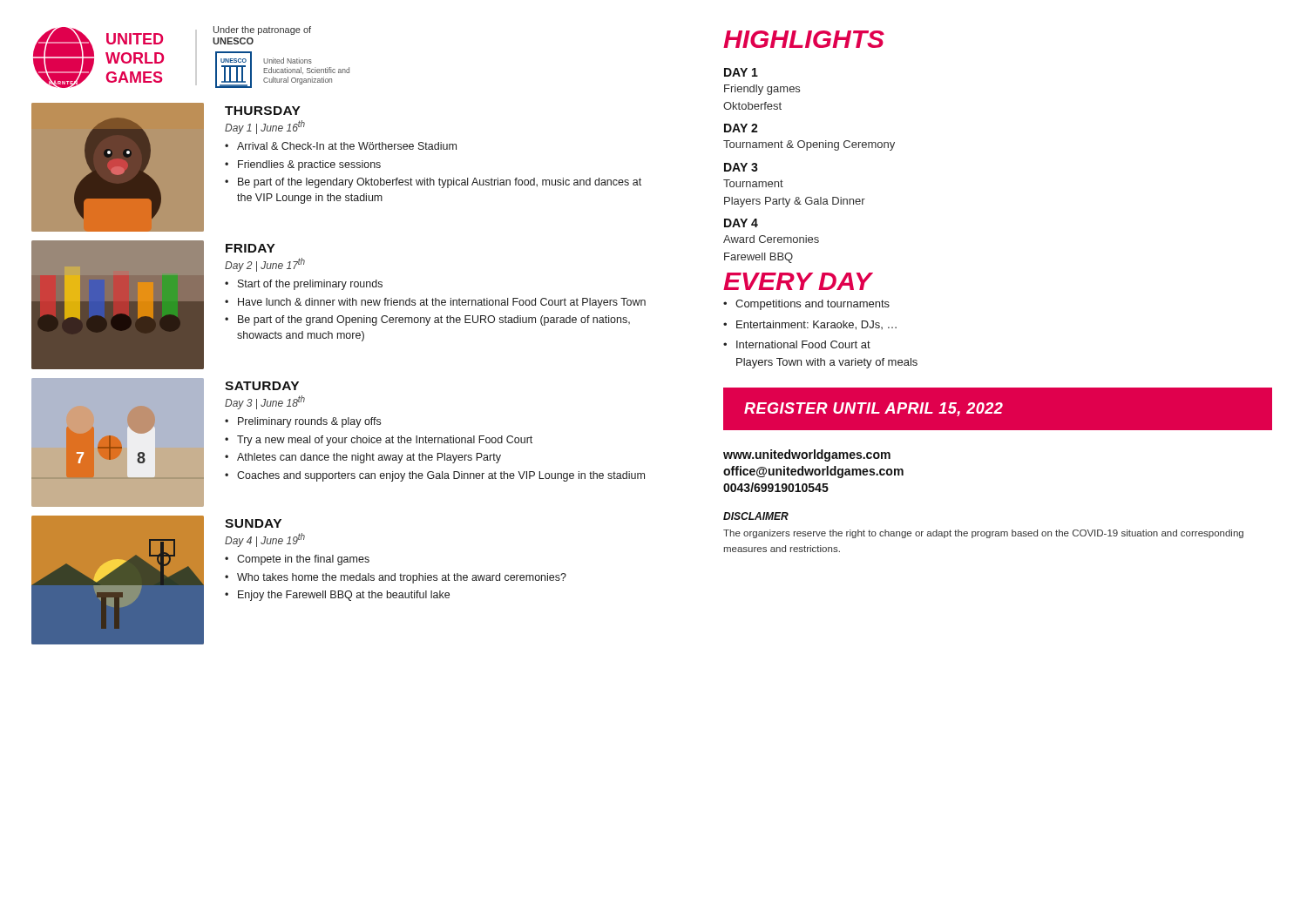
Task: Click on the region starting "Day 1 | June 16th"
Action: 265,127
